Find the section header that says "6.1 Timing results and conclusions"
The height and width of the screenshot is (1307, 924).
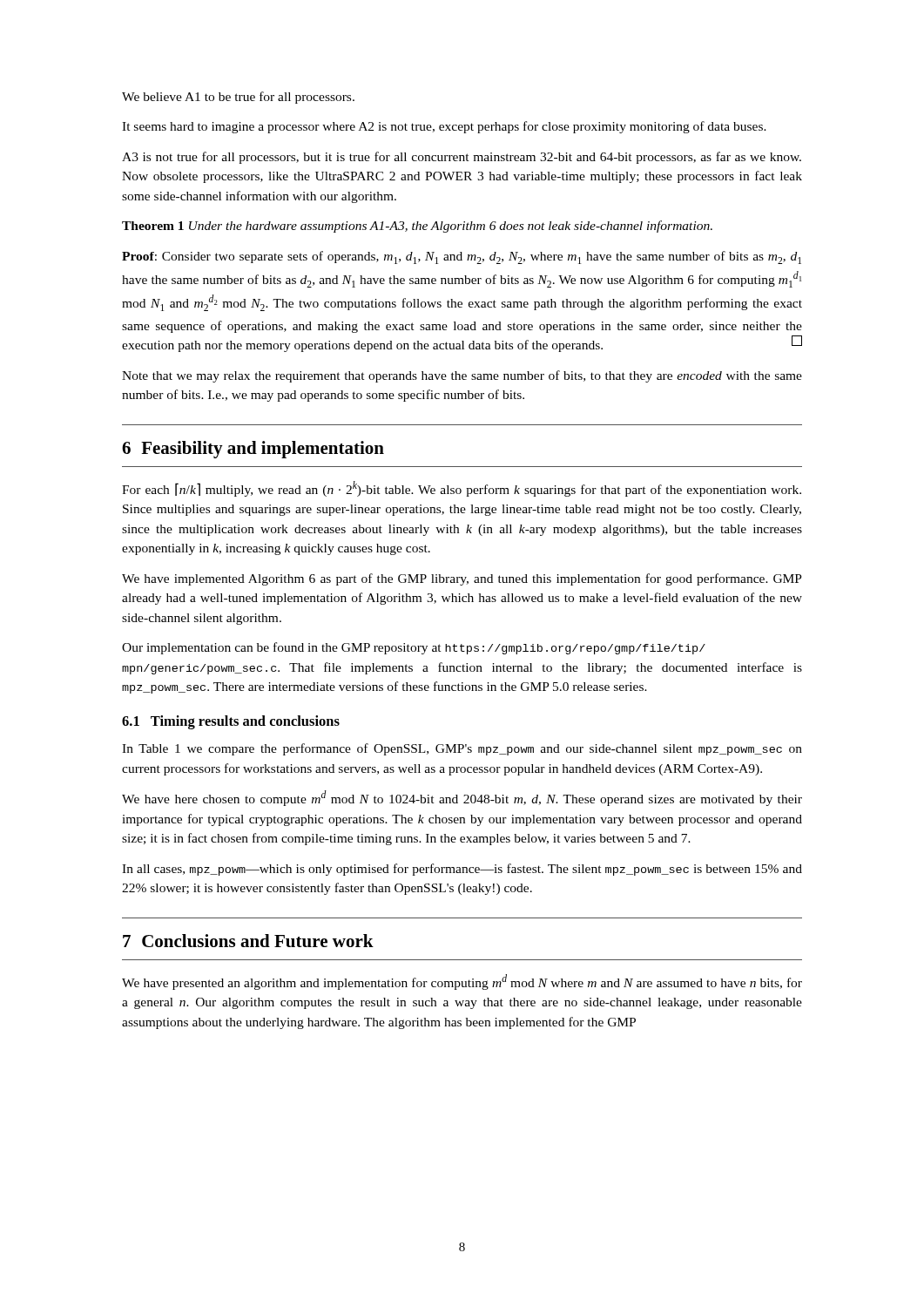coord(231,721)
